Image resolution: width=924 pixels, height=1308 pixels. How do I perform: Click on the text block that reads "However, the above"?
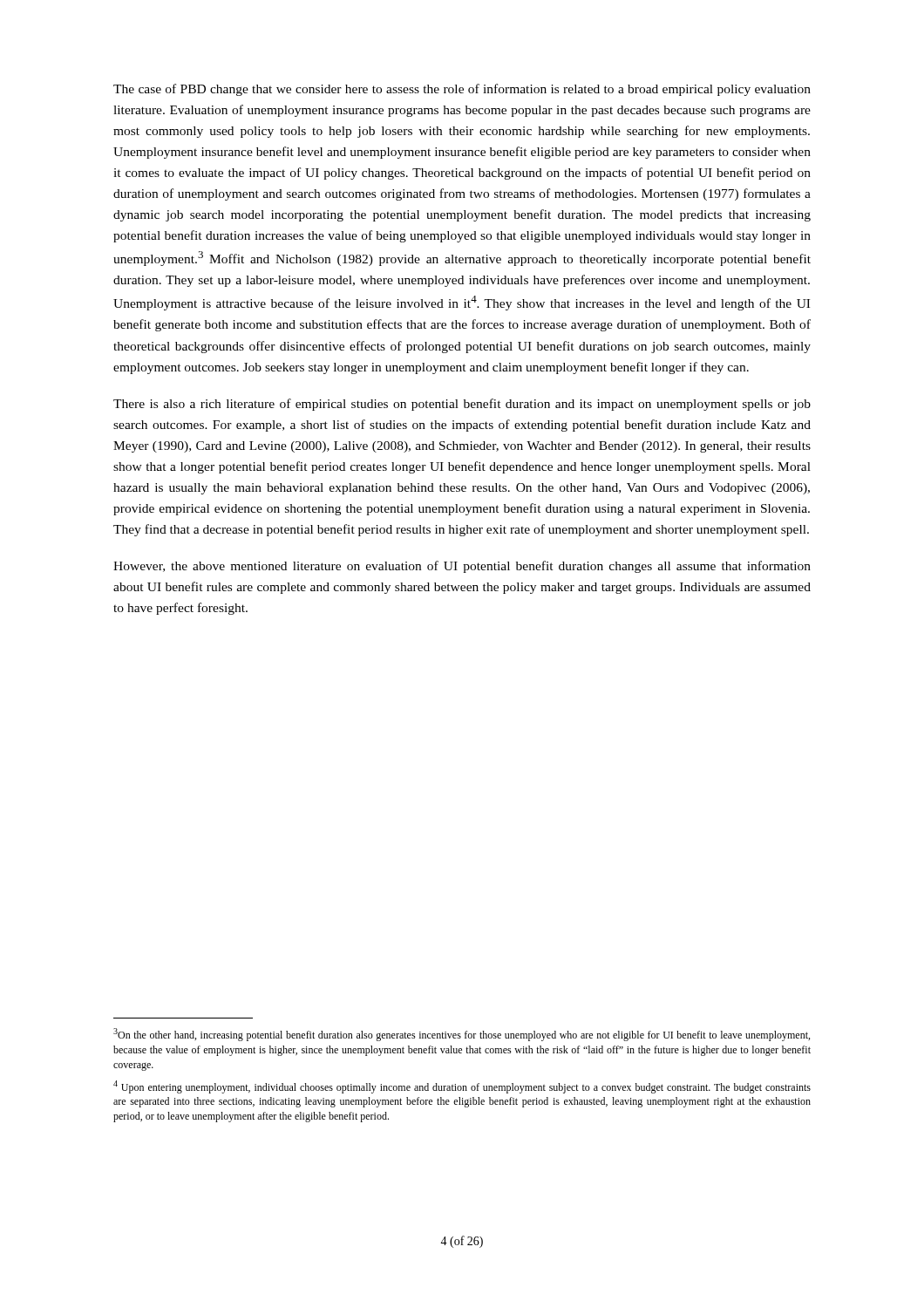(462, 586)
